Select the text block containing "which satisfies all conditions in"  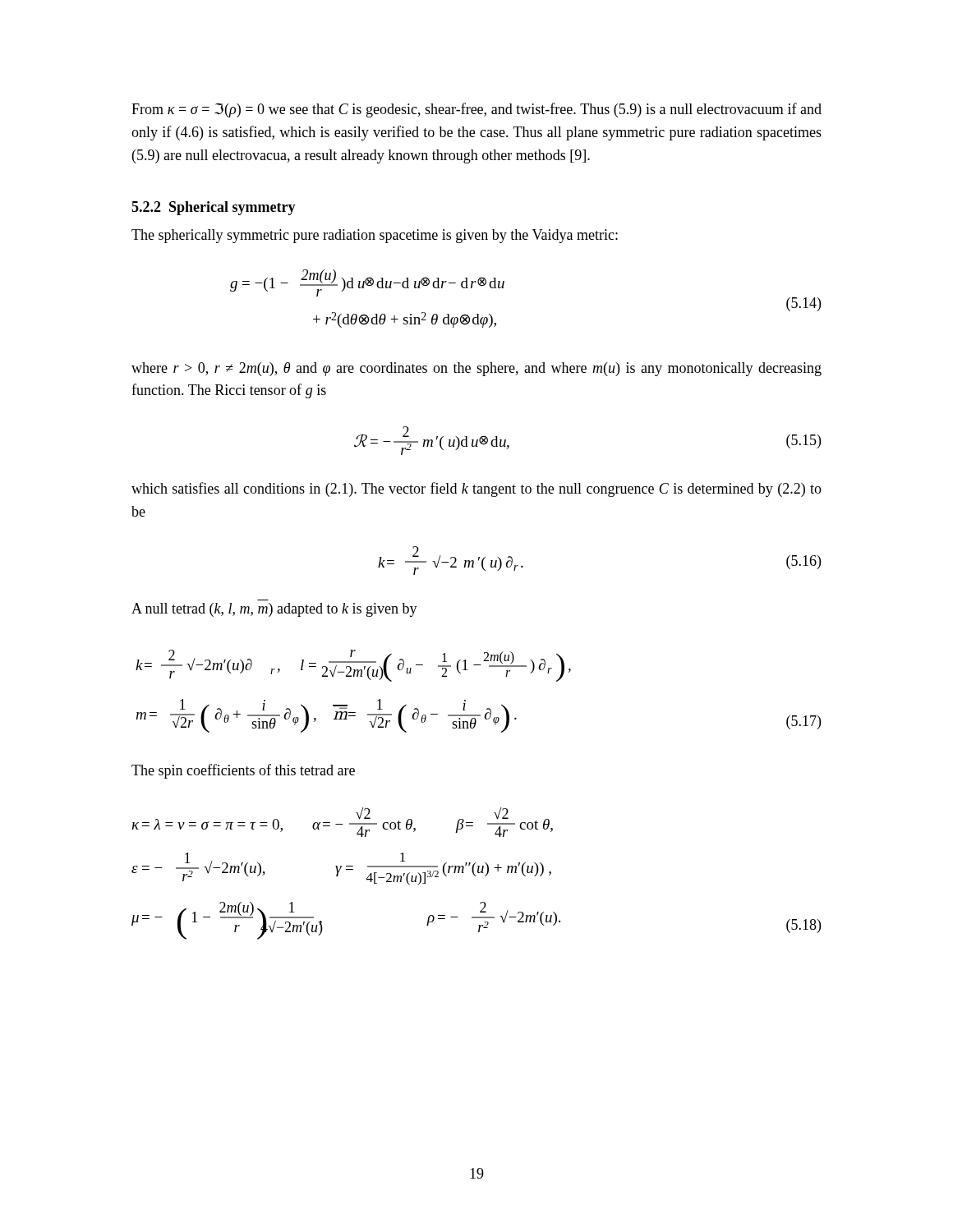tap(476, 500)
